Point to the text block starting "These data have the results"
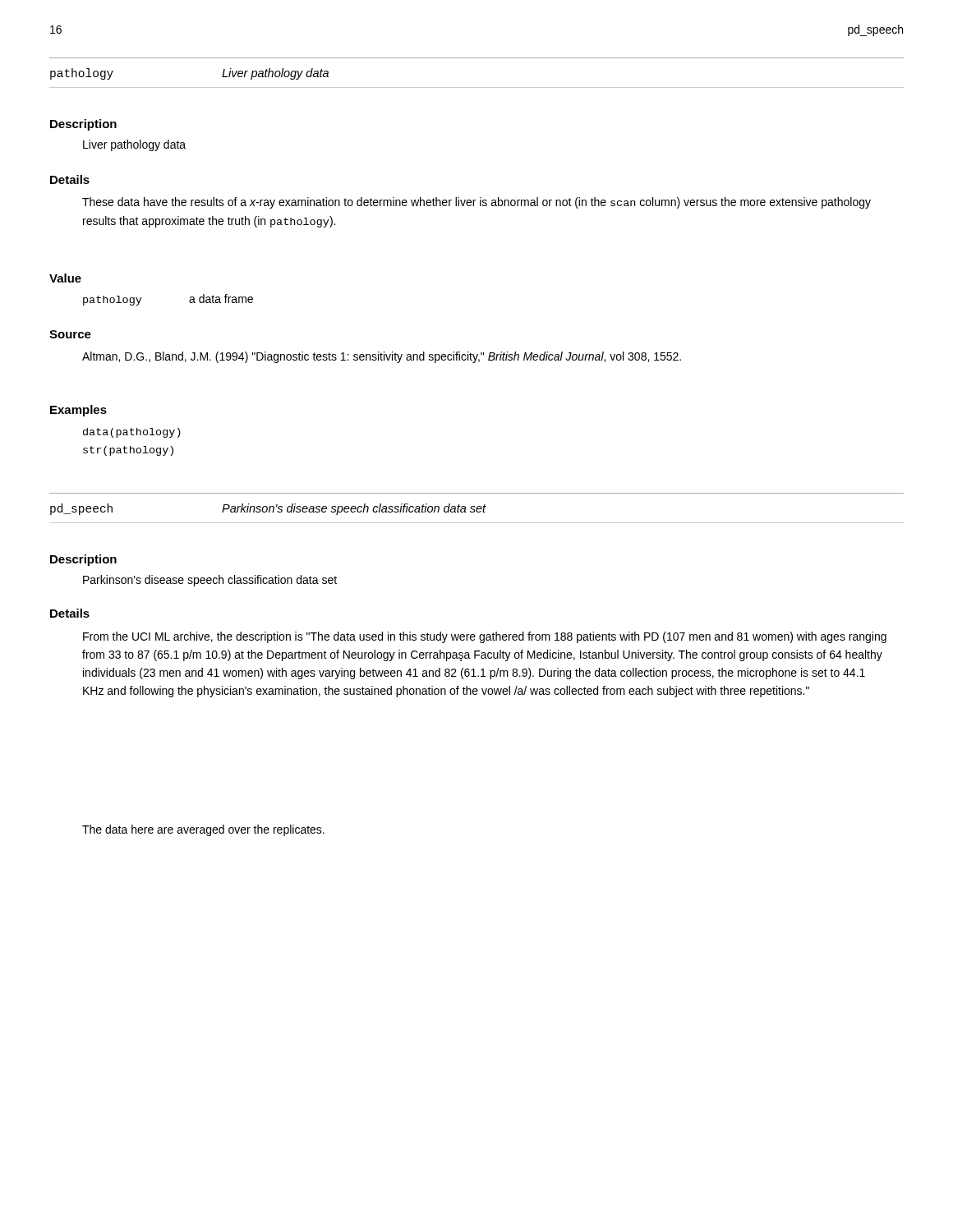 (476, 212)
